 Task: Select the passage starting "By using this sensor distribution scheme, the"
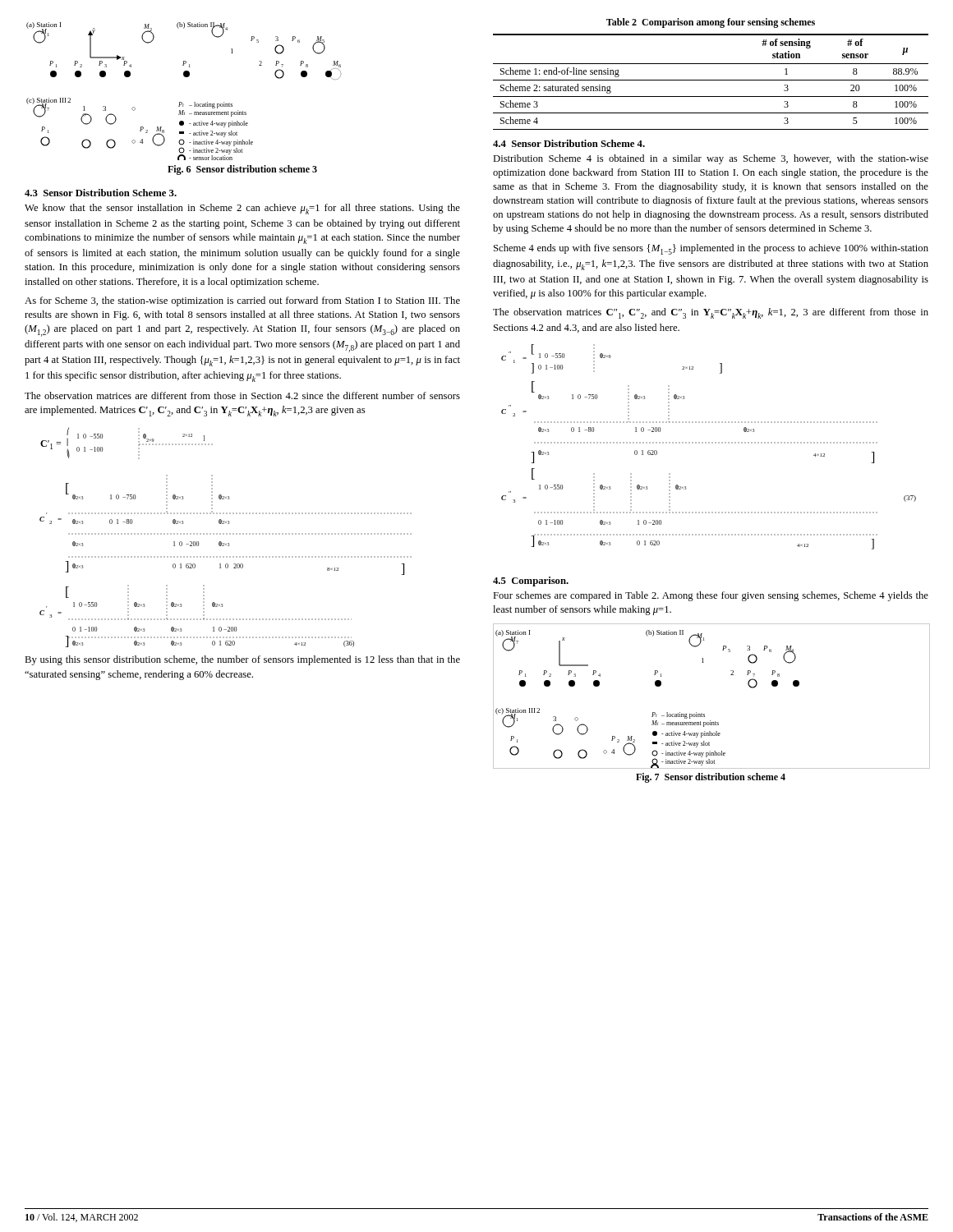pos(242,667)
